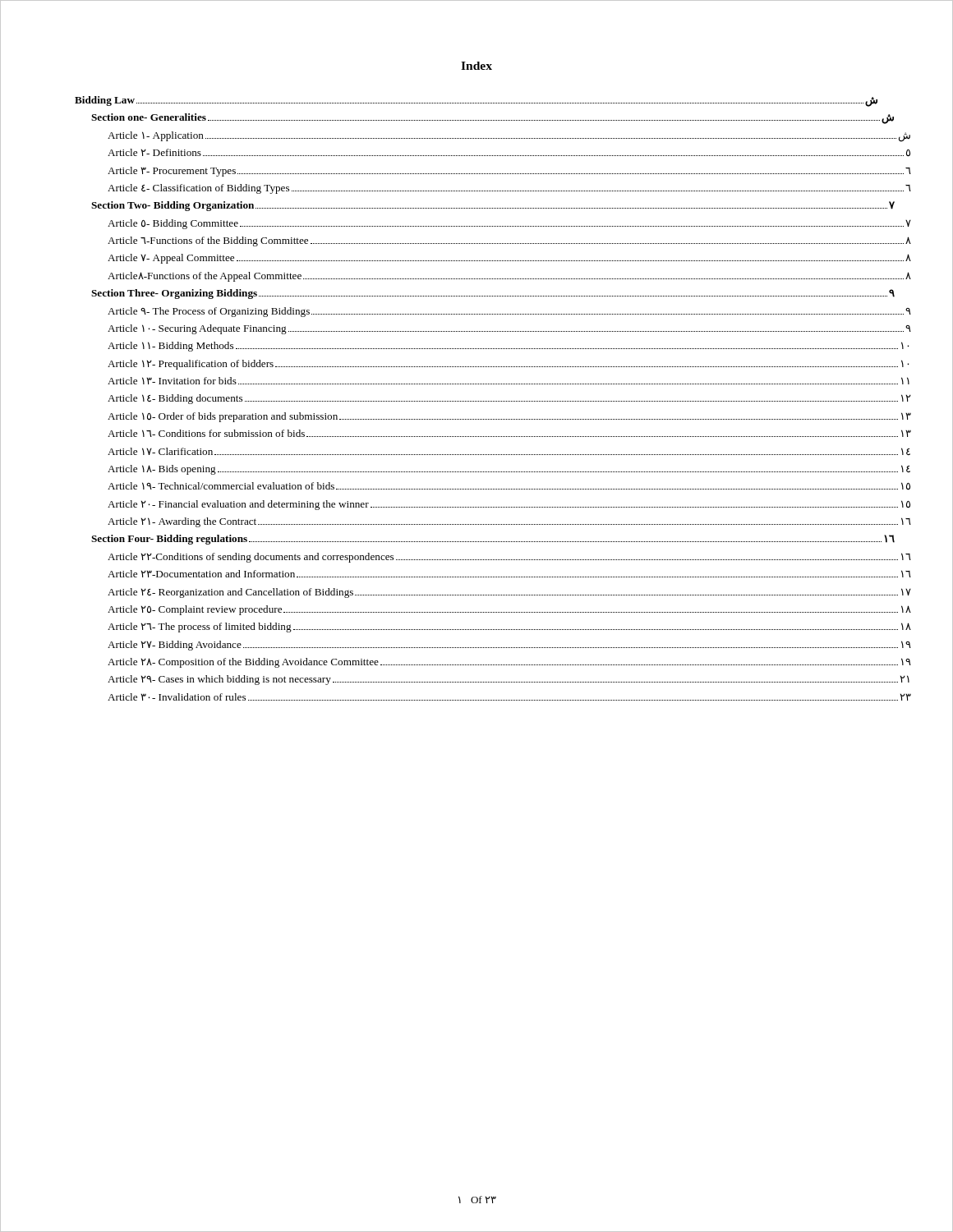Image resolution: width=953 pixels, height=1232 pixels.
Task: Locate the block starting "Article ١٨- Bids opening ١٤"
Action: [x=509, y=469]
